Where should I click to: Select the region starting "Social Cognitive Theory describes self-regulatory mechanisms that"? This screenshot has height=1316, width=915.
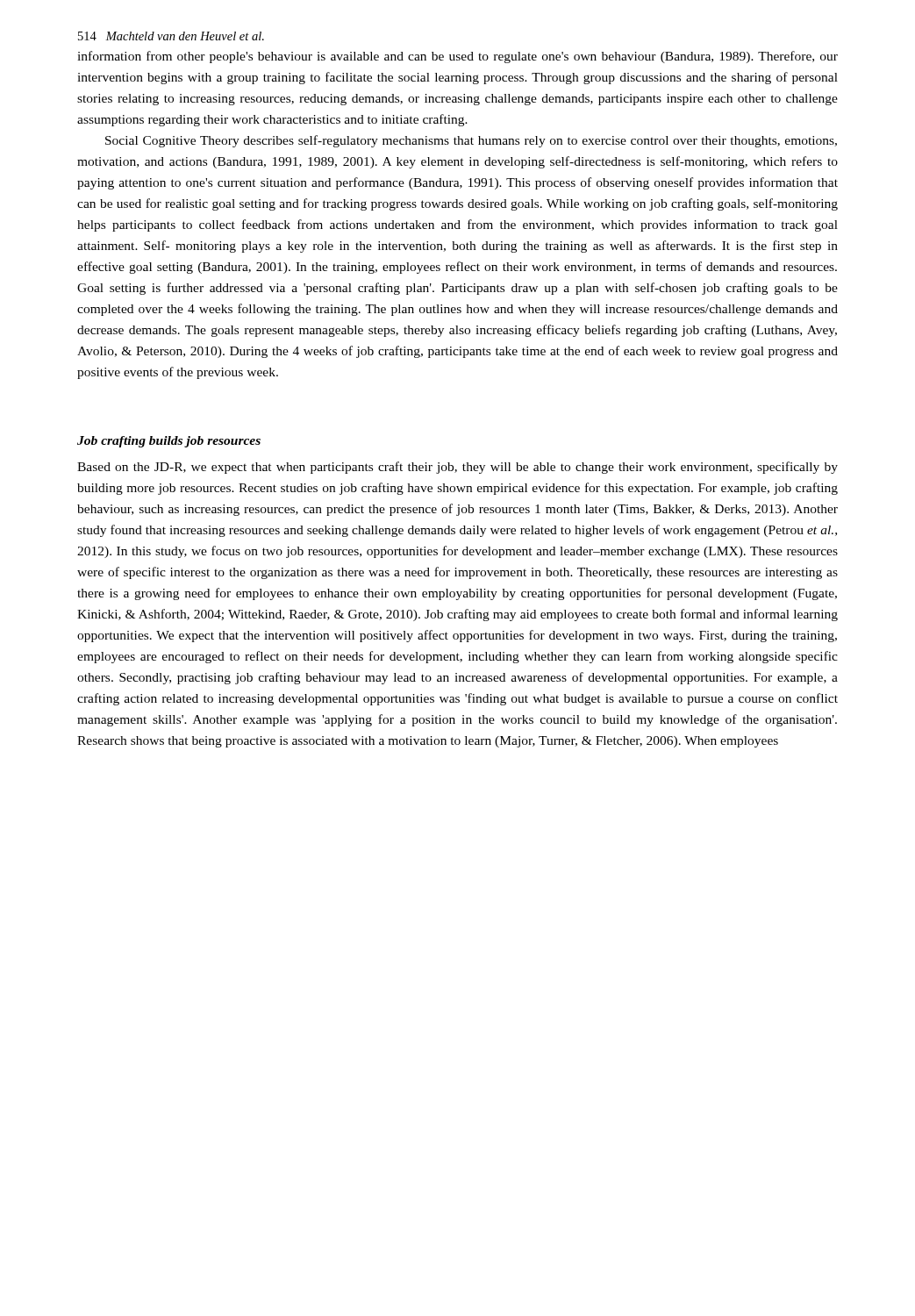pyautogui.click(x=458, y=256)
